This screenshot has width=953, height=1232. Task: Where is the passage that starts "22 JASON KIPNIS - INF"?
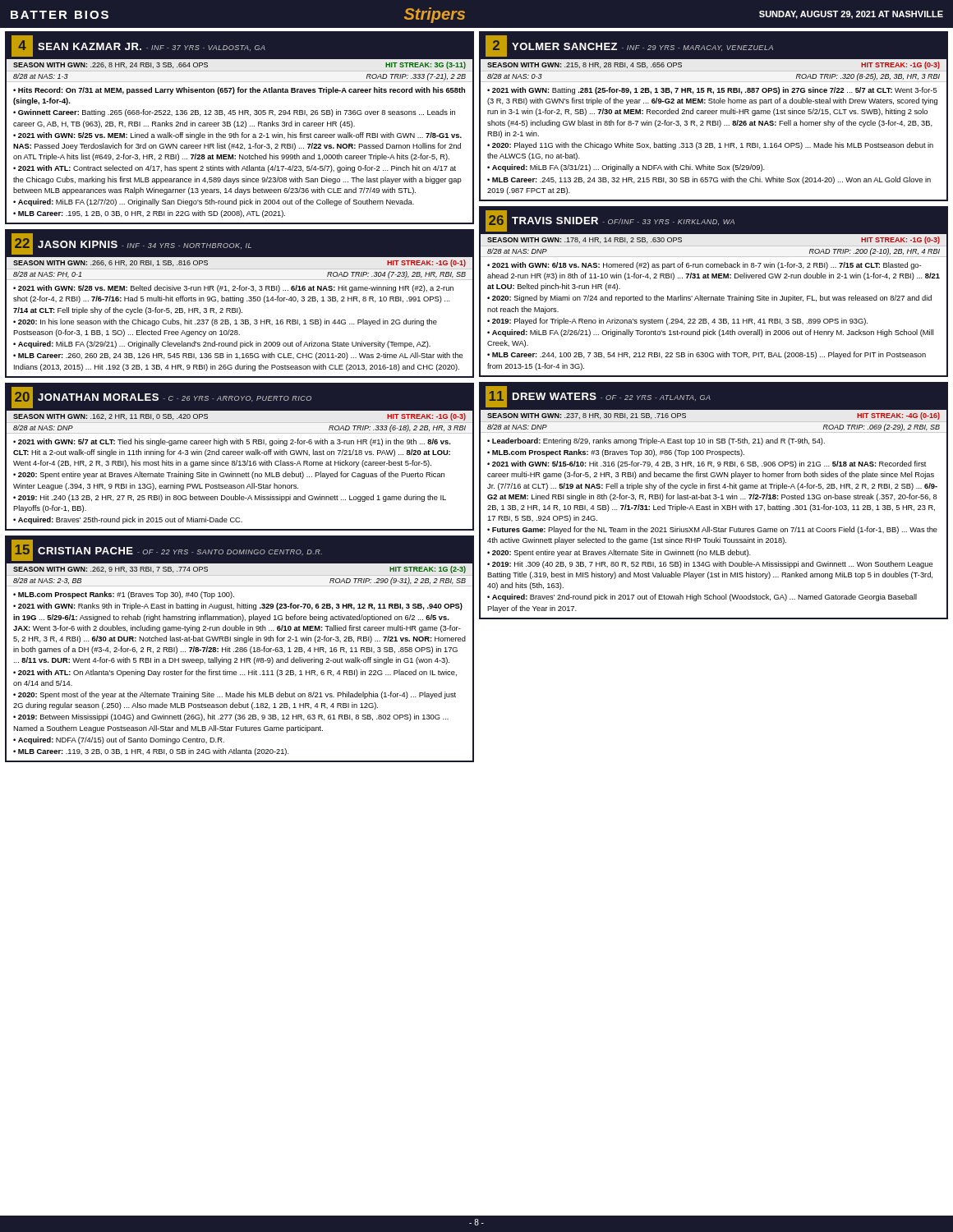point(239,304)
